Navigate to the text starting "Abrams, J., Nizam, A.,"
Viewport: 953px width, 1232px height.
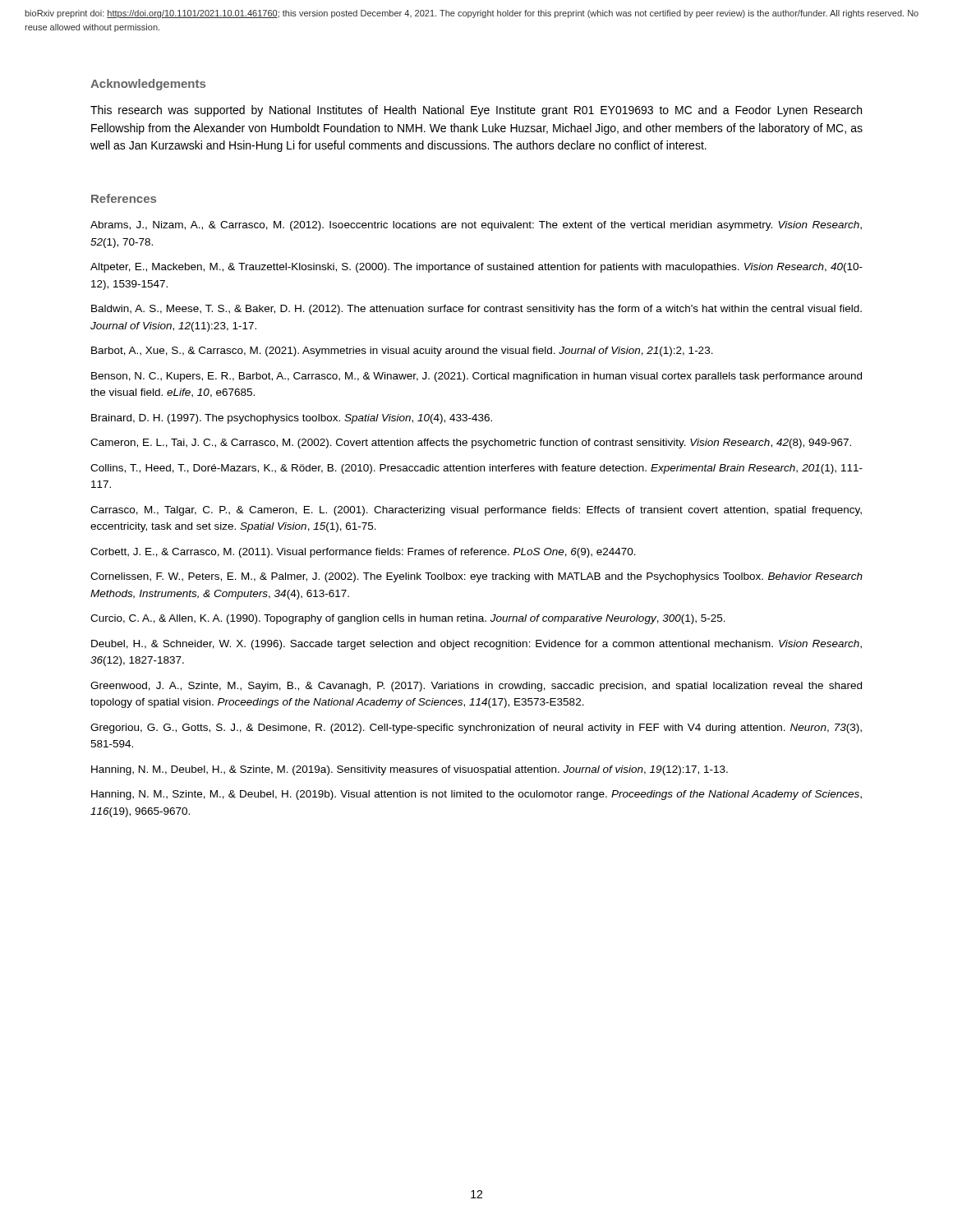click(476, 233)
